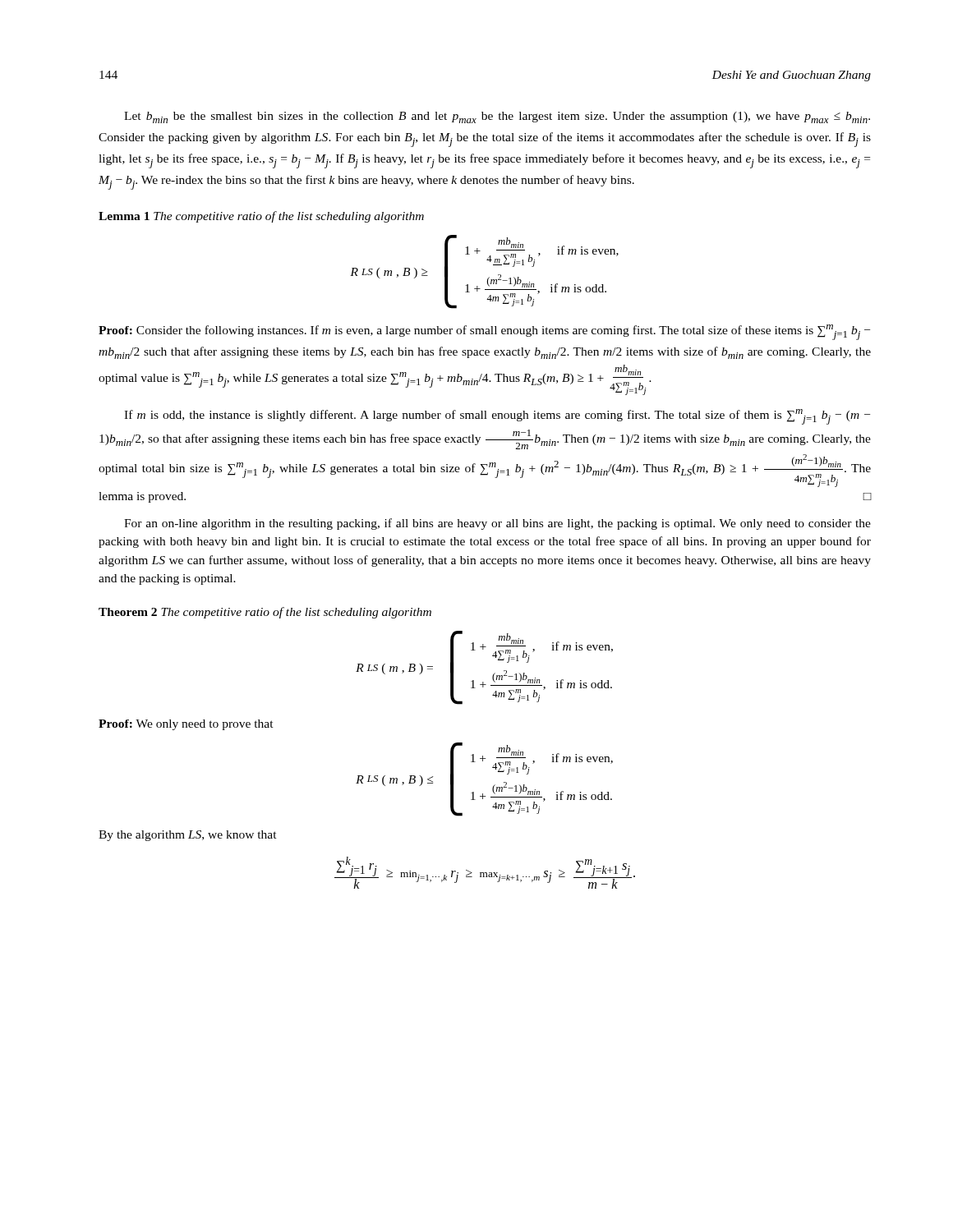Screen dimensions: 1232x953
Task: Click on the text block starting "RLS(m, B) ≤ ⎧⎩ 1"
Action: (485, 779)
